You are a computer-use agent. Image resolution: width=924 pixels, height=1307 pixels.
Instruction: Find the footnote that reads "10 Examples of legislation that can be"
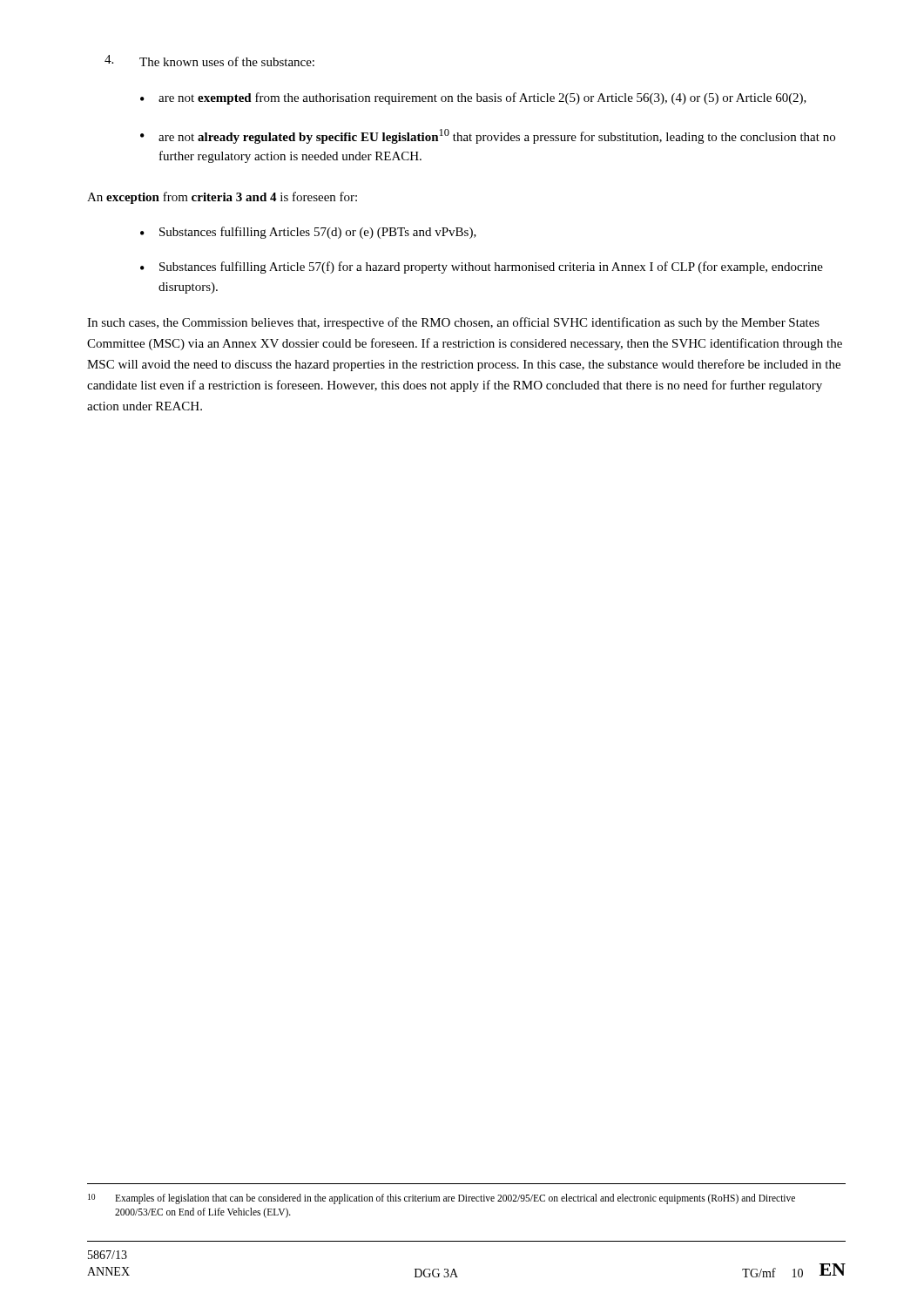point(466,1205)
